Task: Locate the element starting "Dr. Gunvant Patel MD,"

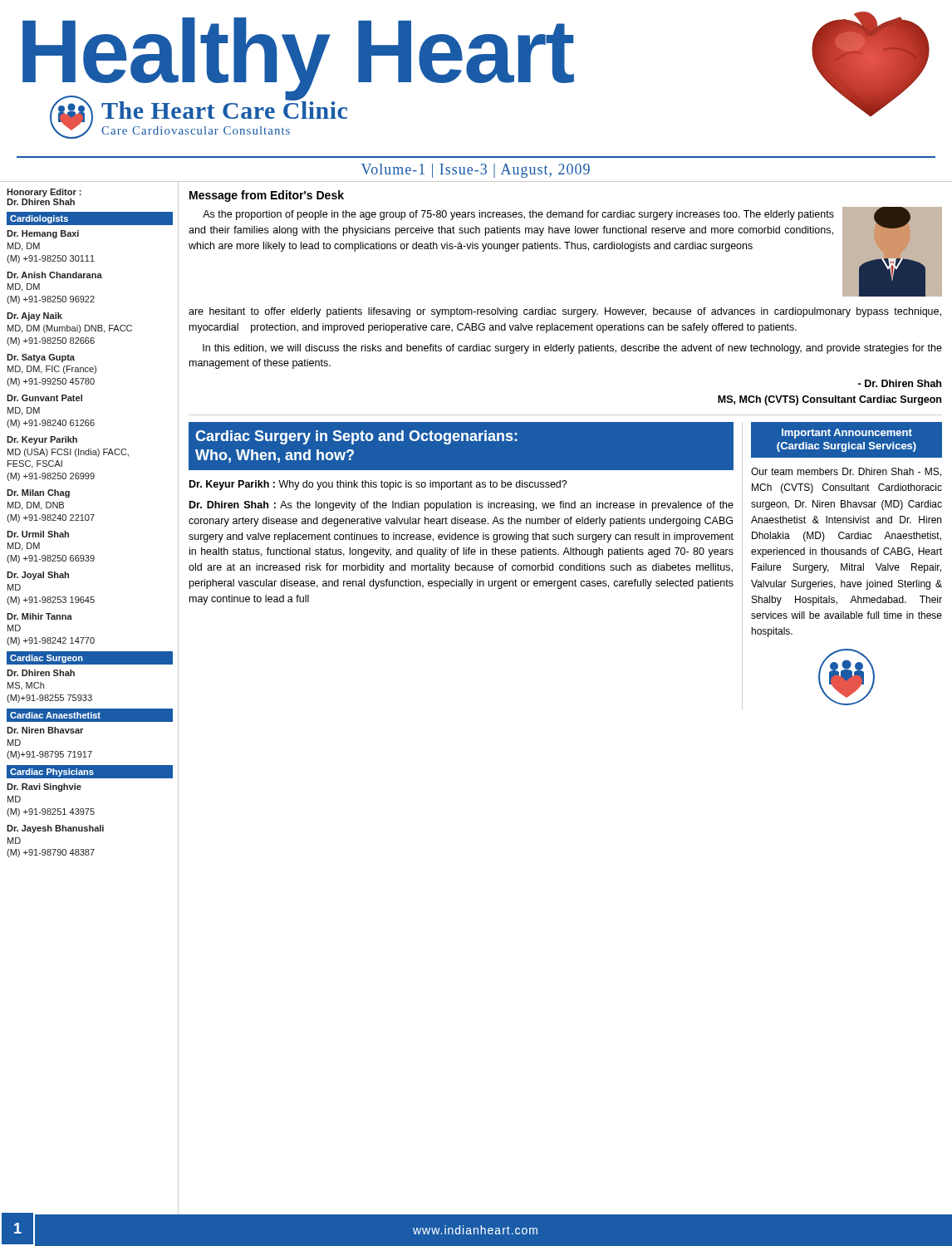Action: (90, 410)
